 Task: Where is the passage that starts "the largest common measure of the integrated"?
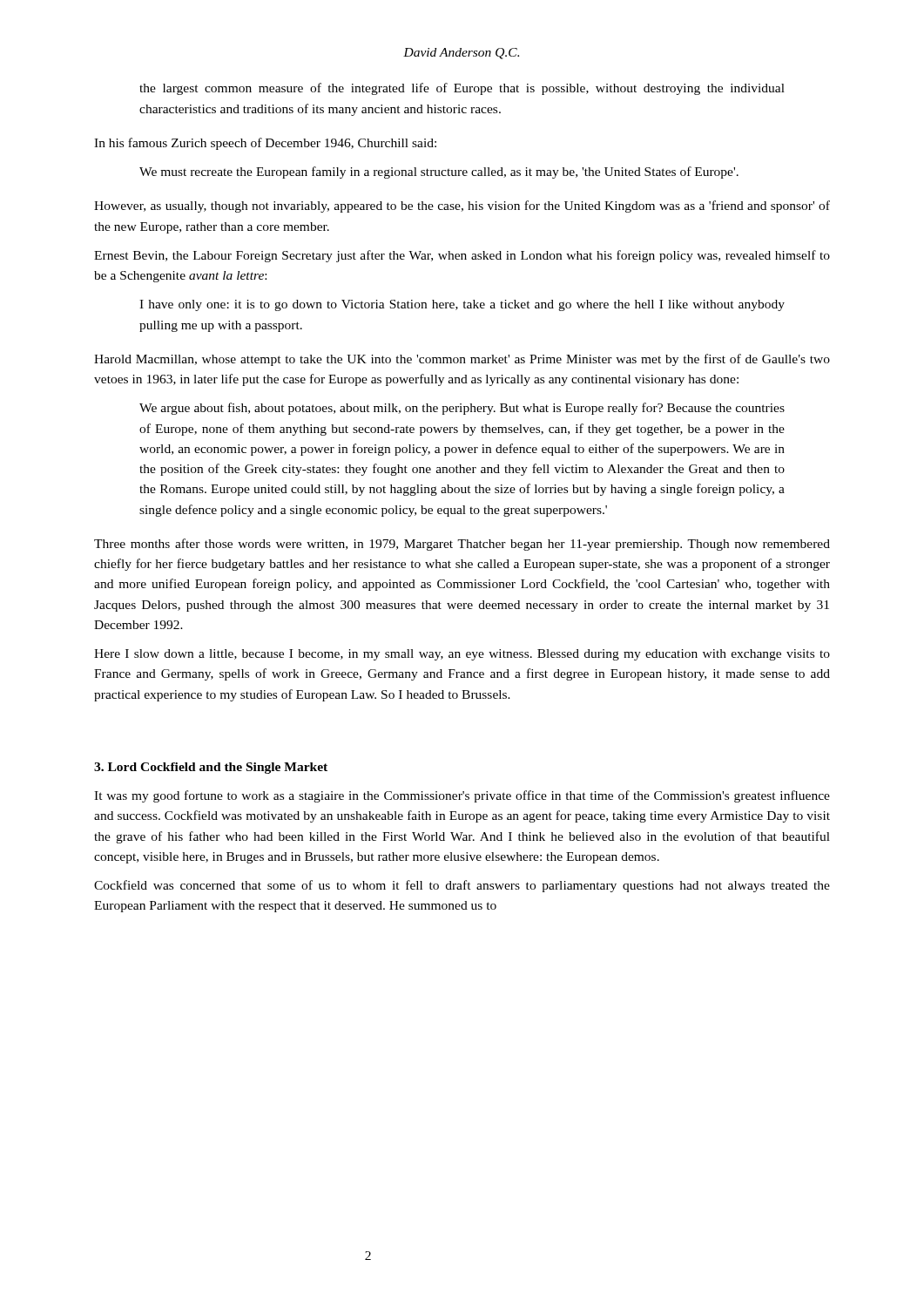pyautogui.click(x=462, y=98)
